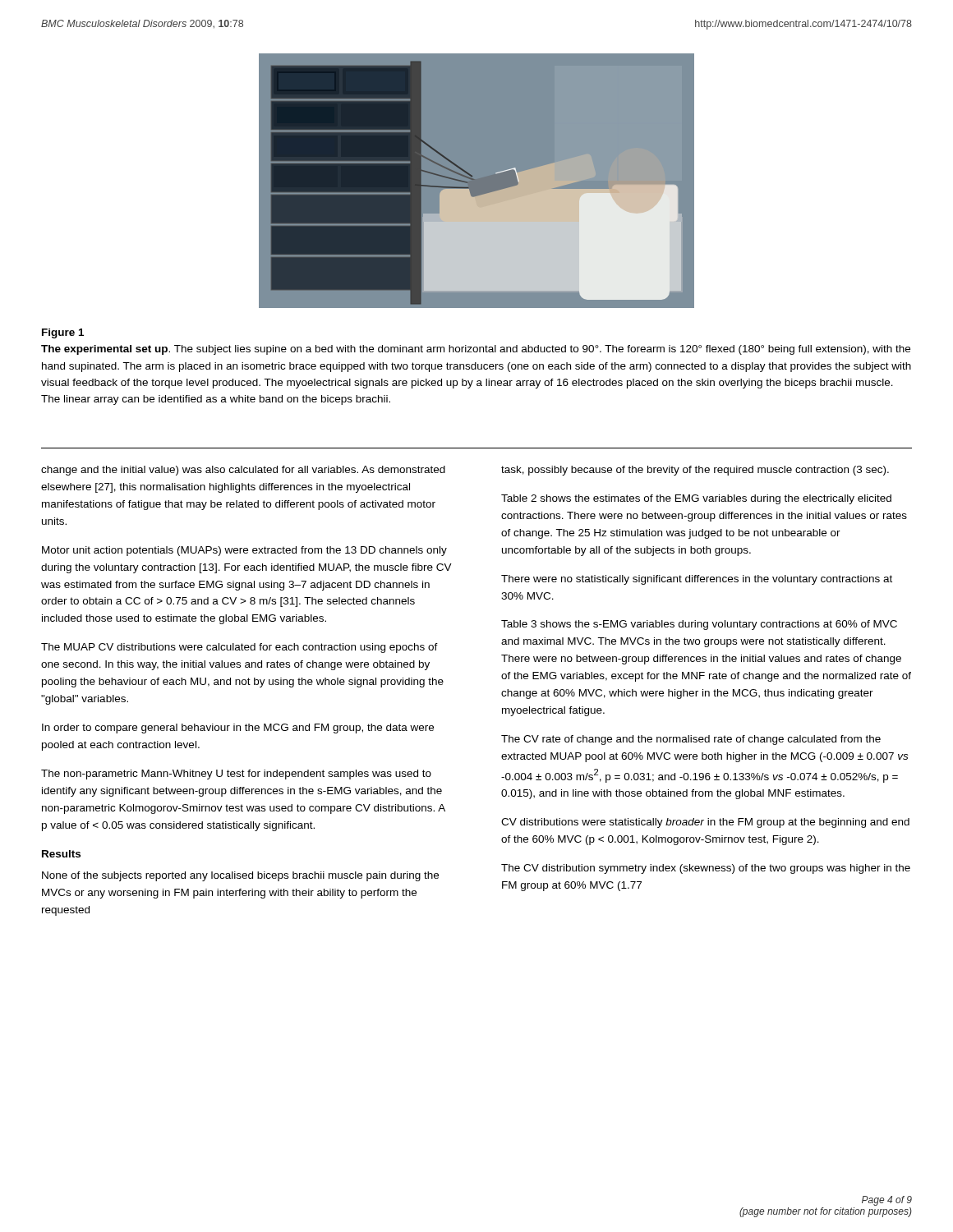This screenshot has width=953, height=1232.
Task: Find the block on this page that starts "task, possibly because of the brevity"
Action: [x=695, y=469]
